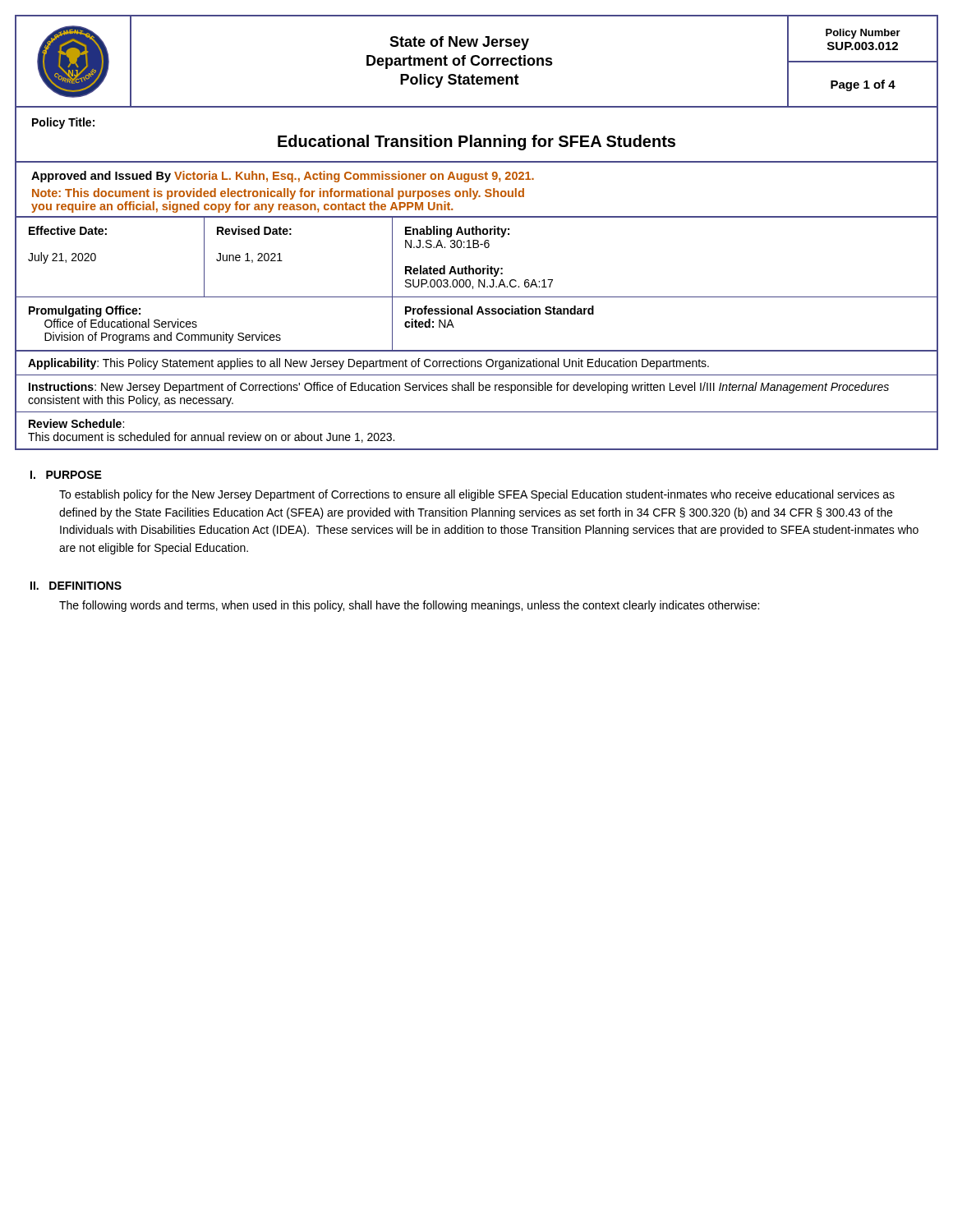
Task: Point to the element starting "Instructions: New Jersey Department of Corrections'"
Action: pos(459,393)
